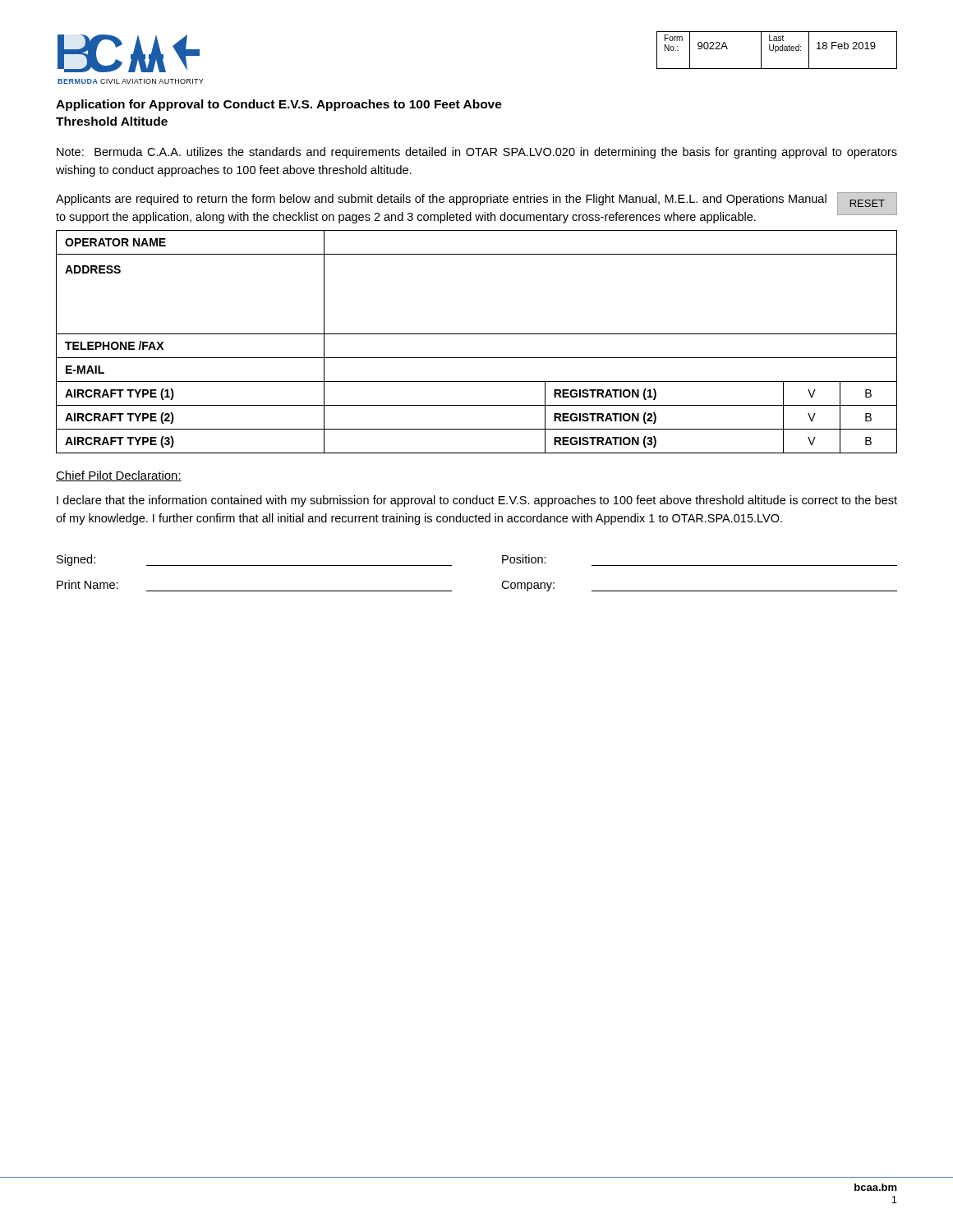Locate the title that reads "Application for Approval to Conduct"

[279, 112]
